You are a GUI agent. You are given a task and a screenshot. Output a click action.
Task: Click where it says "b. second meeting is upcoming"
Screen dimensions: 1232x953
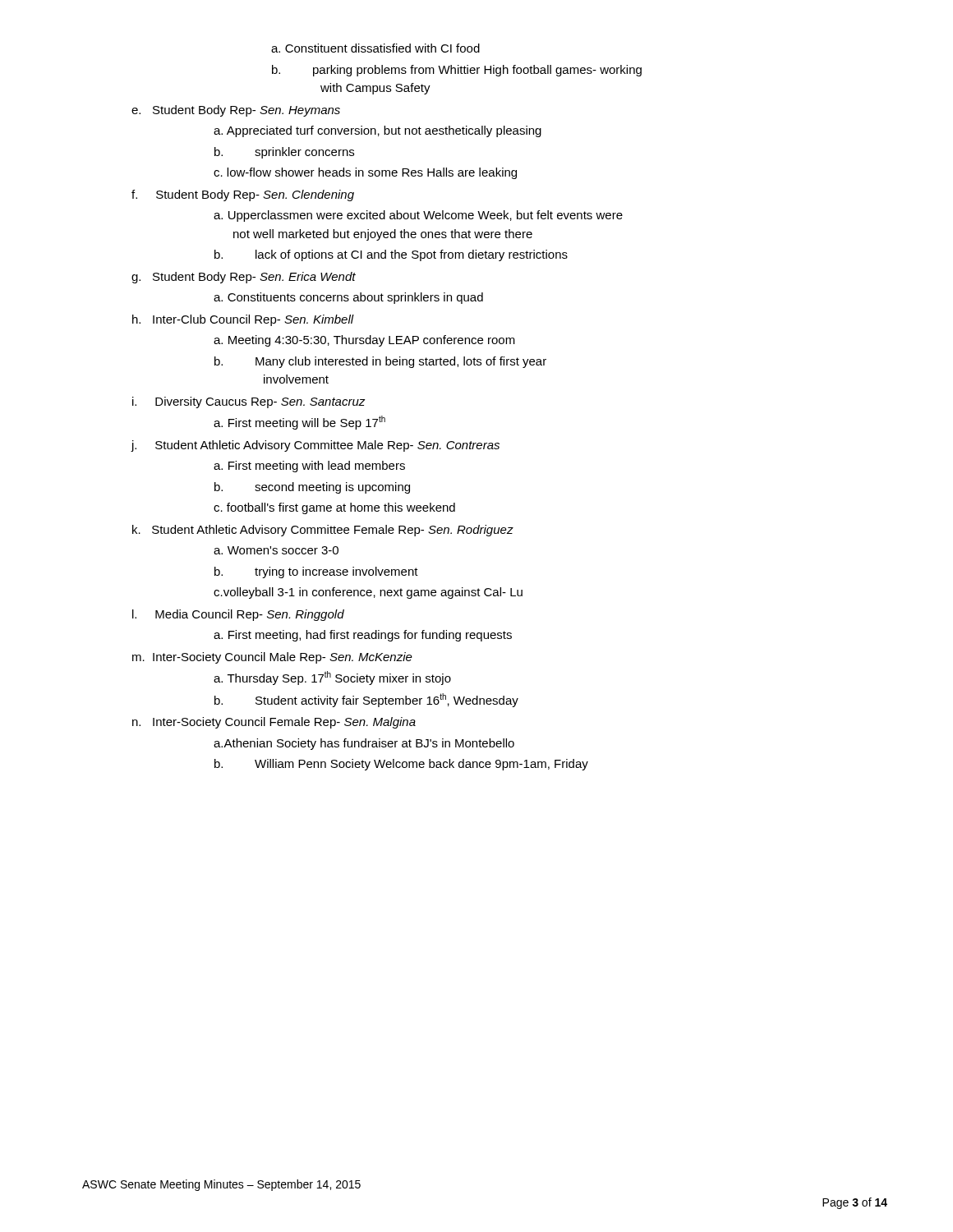(312, 486)
